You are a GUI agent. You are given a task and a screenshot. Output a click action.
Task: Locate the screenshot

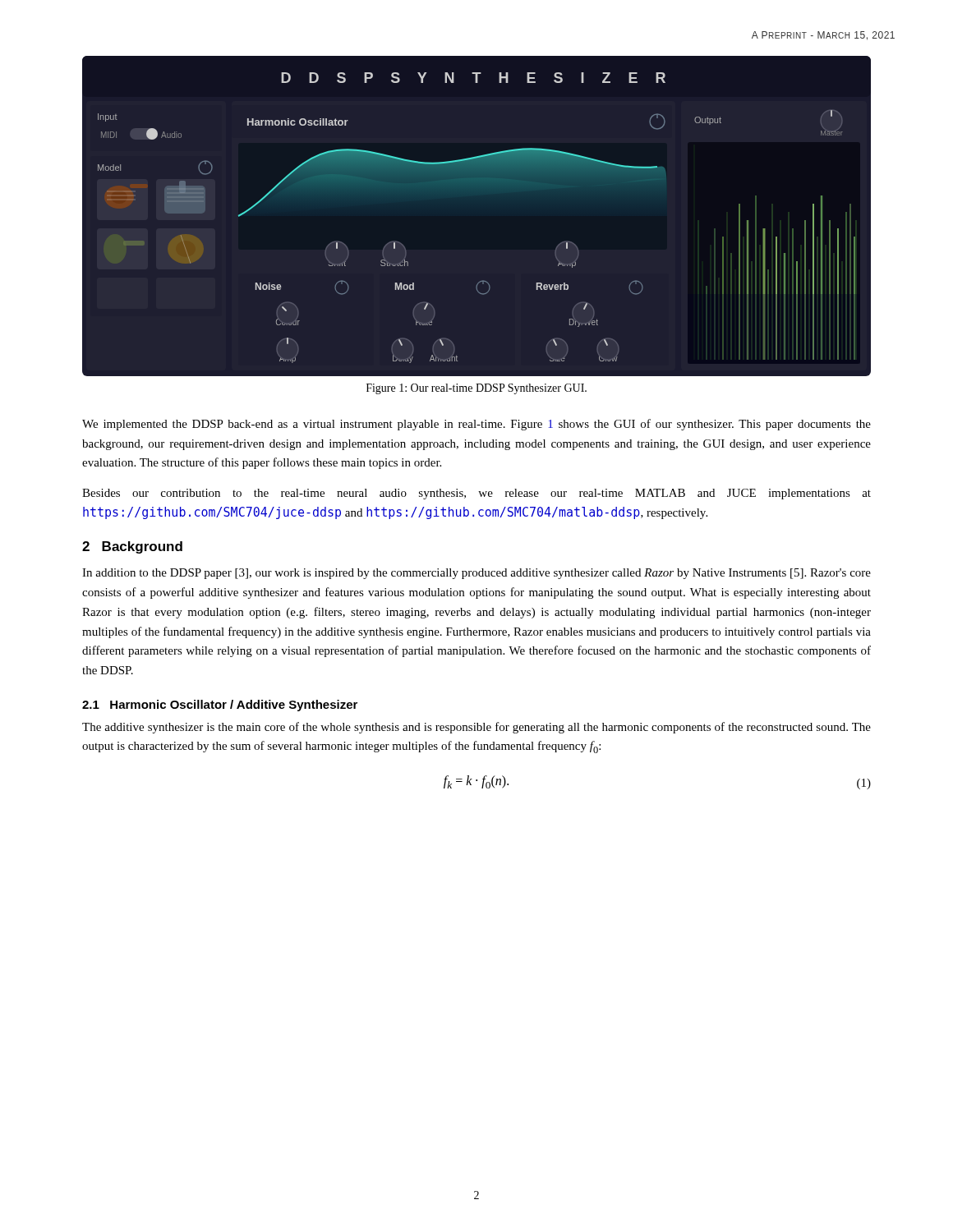[x=476, y=218]
